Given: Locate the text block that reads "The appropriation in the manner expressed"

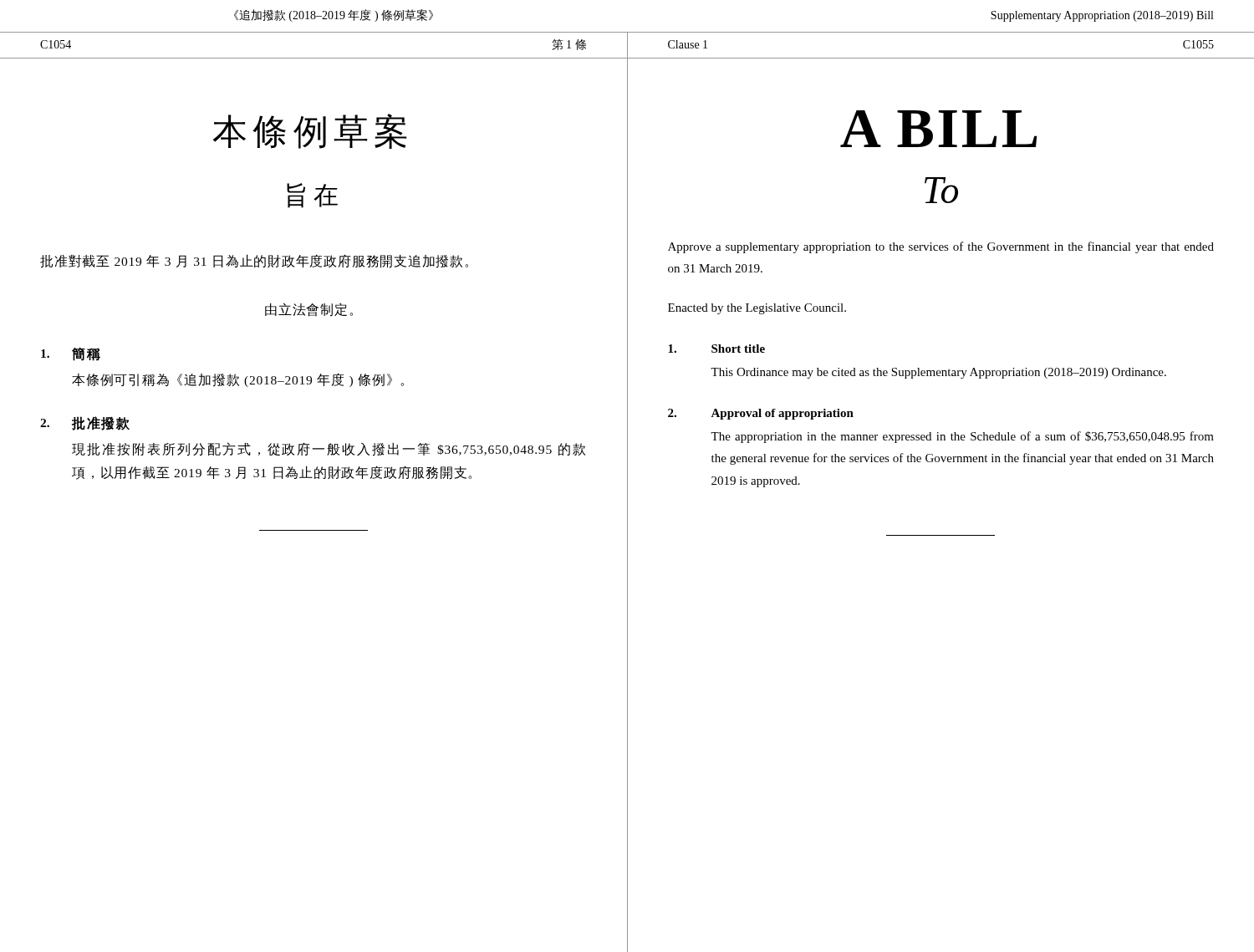Looking at the screenshot, I should 962,458.
